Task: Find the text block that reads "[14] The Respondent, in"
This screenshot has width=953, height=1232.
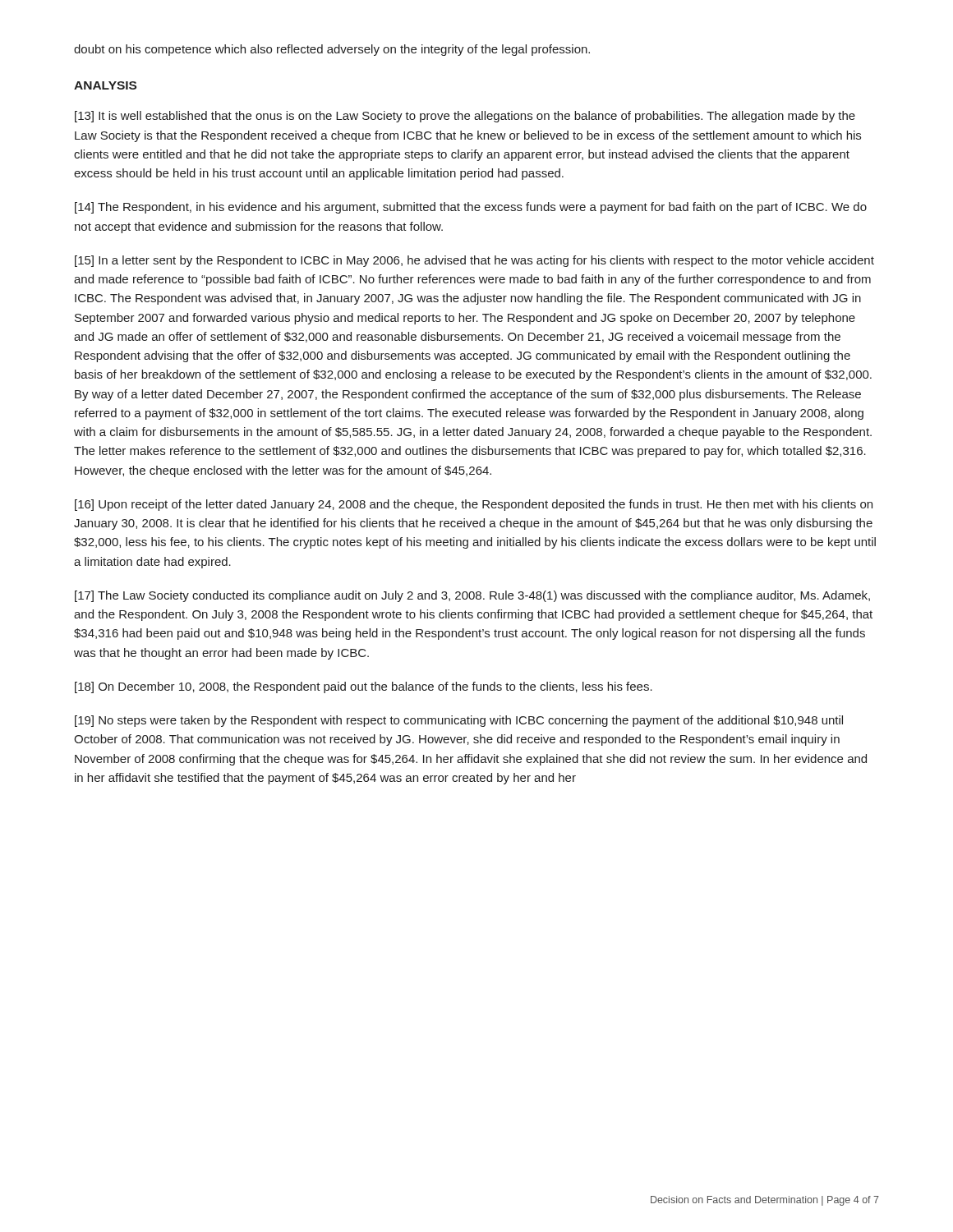Action: coord(470,216)
